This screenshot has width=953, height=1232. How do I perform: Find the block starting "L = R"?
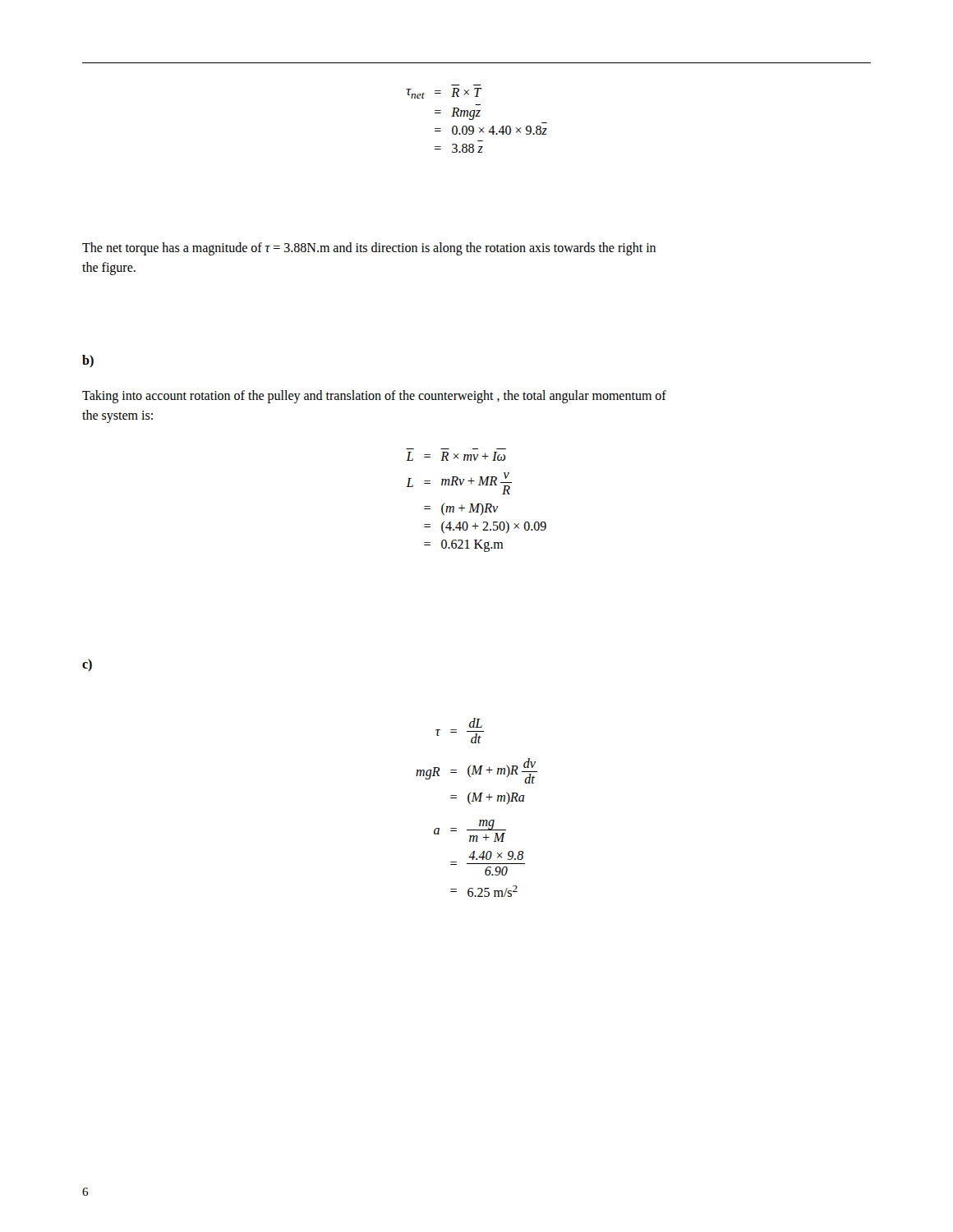(x=476, y=501)
